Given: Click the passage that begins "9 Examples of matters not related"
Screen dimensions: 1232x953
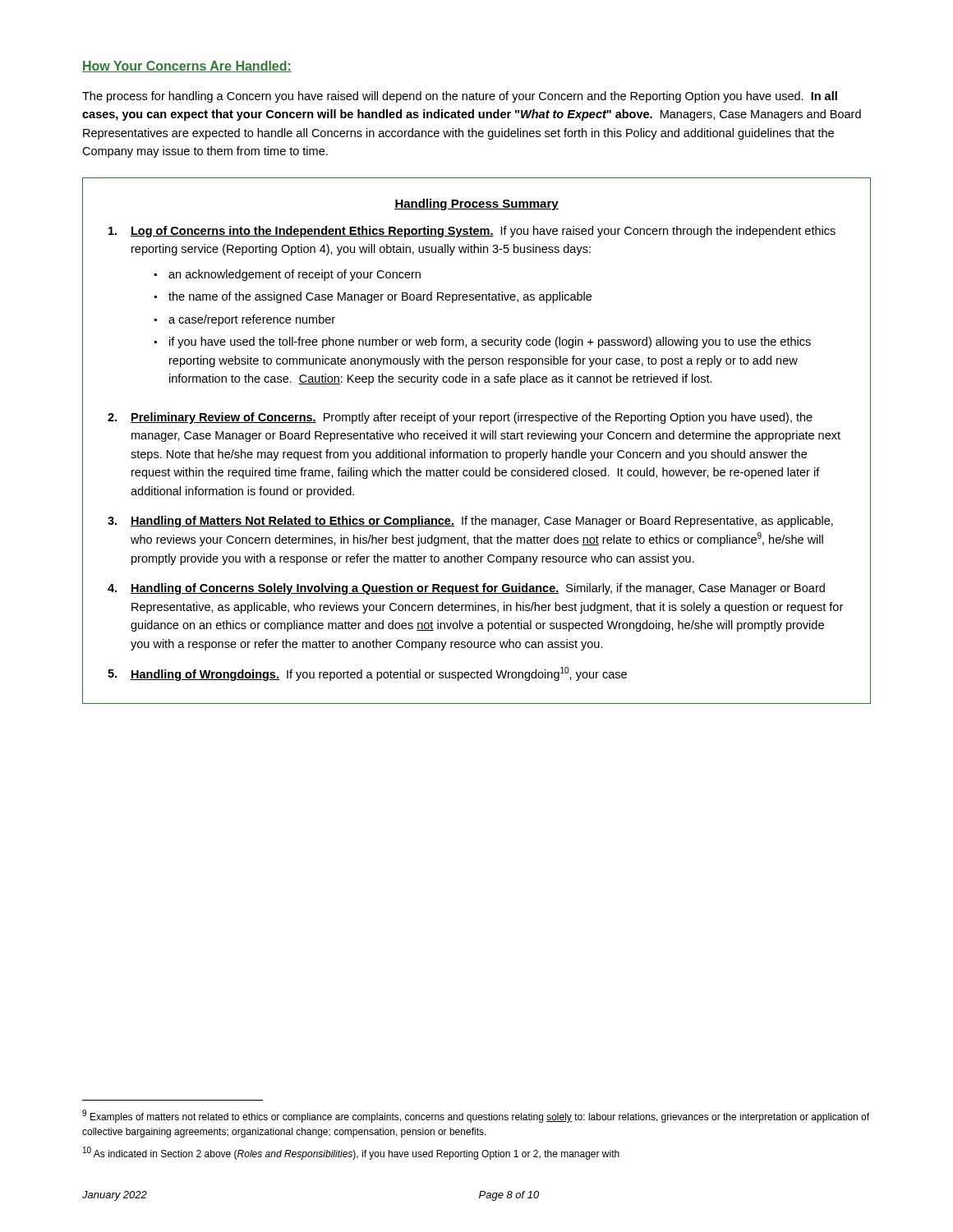Looking at the screenshot, I should point(476,1123).
